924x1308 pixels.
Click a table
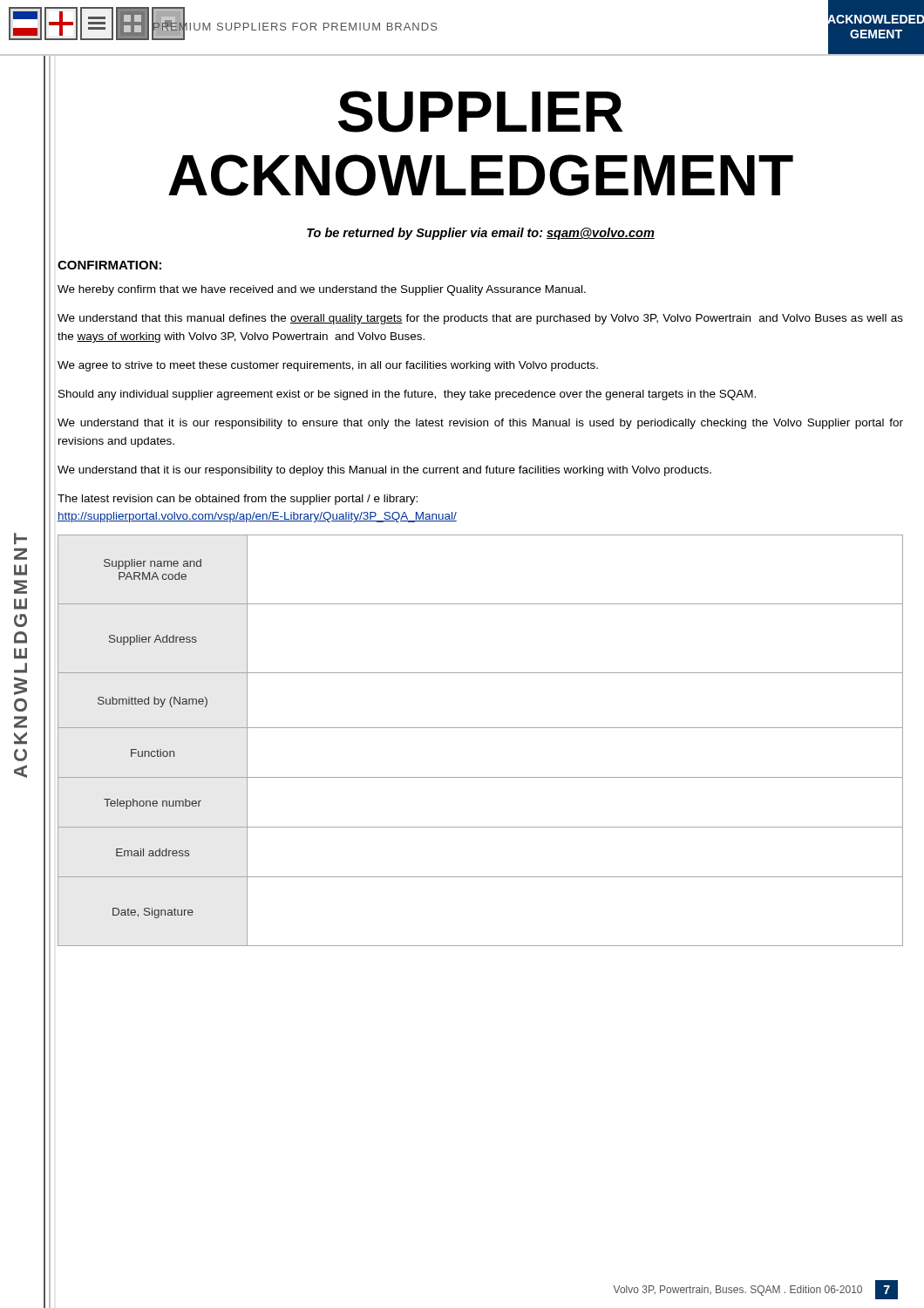(x=480, y=741)
